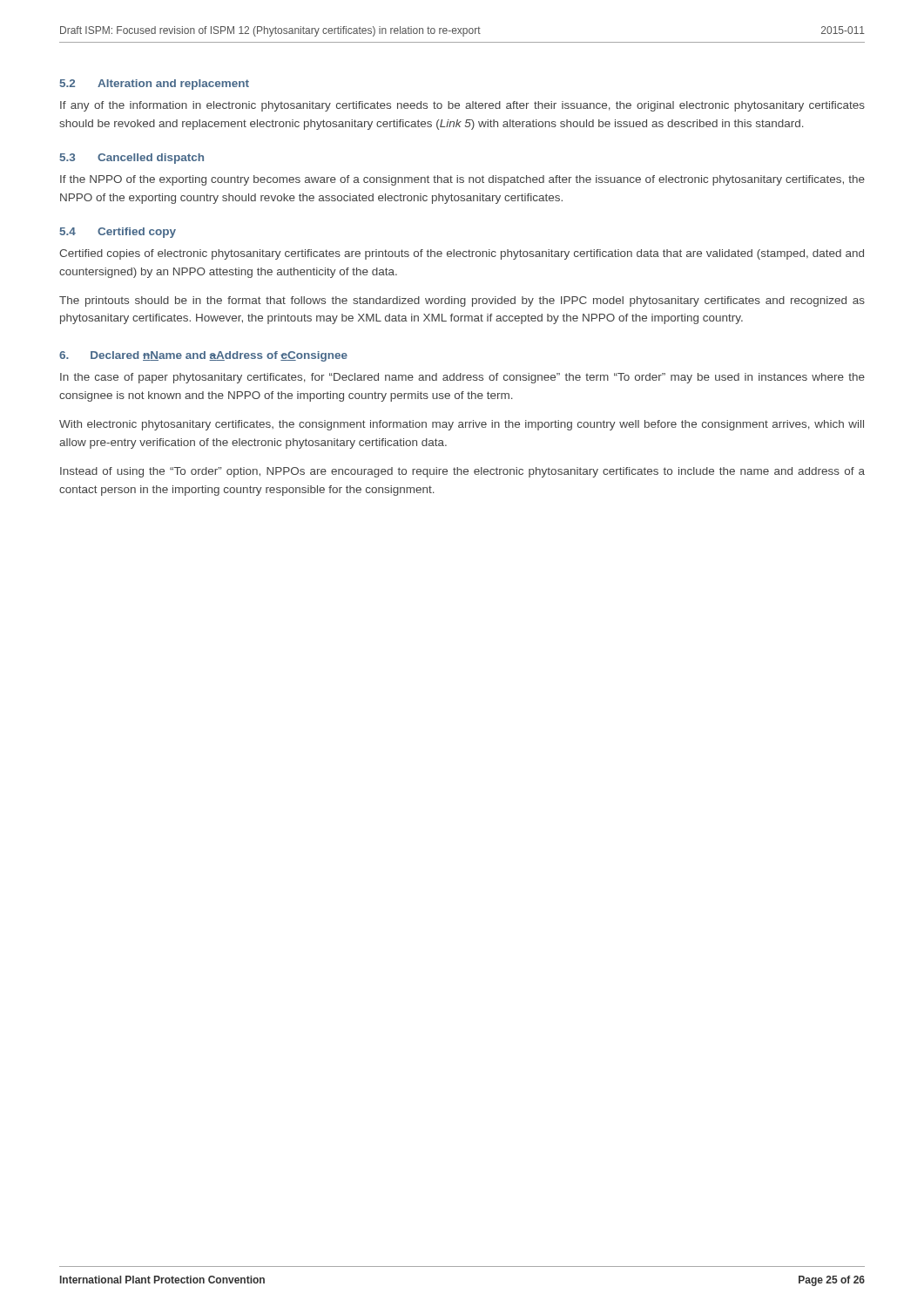Image resolution: width=924 pixels, height=1307 pixels.
Task: Click on the passage starting "5.2Alteration and replacement"
Action: [x=154, y=83]
